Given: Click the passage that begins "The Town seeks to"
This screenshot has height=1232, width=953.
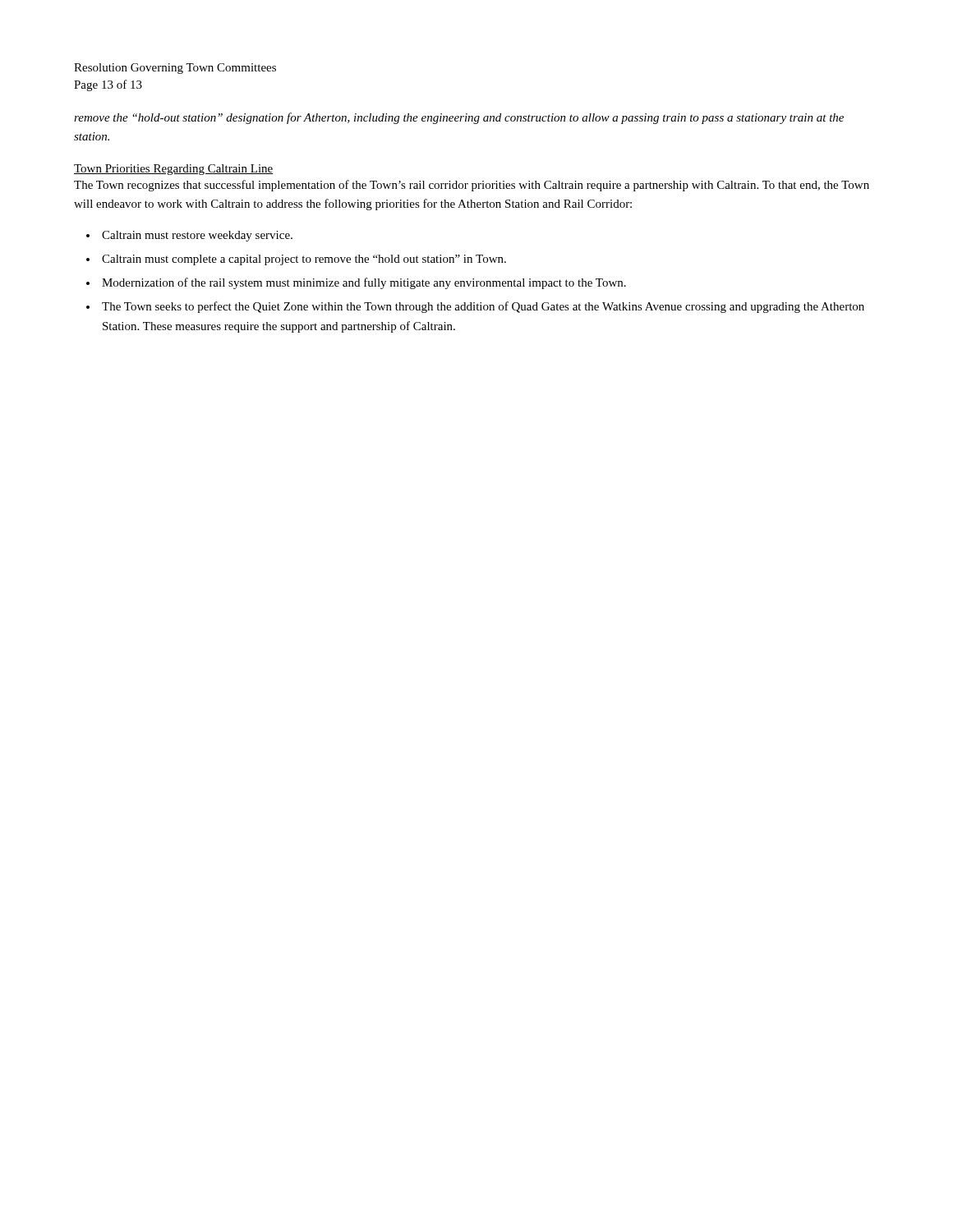Looking at the screenshot, I should click(x=483, y=316).
